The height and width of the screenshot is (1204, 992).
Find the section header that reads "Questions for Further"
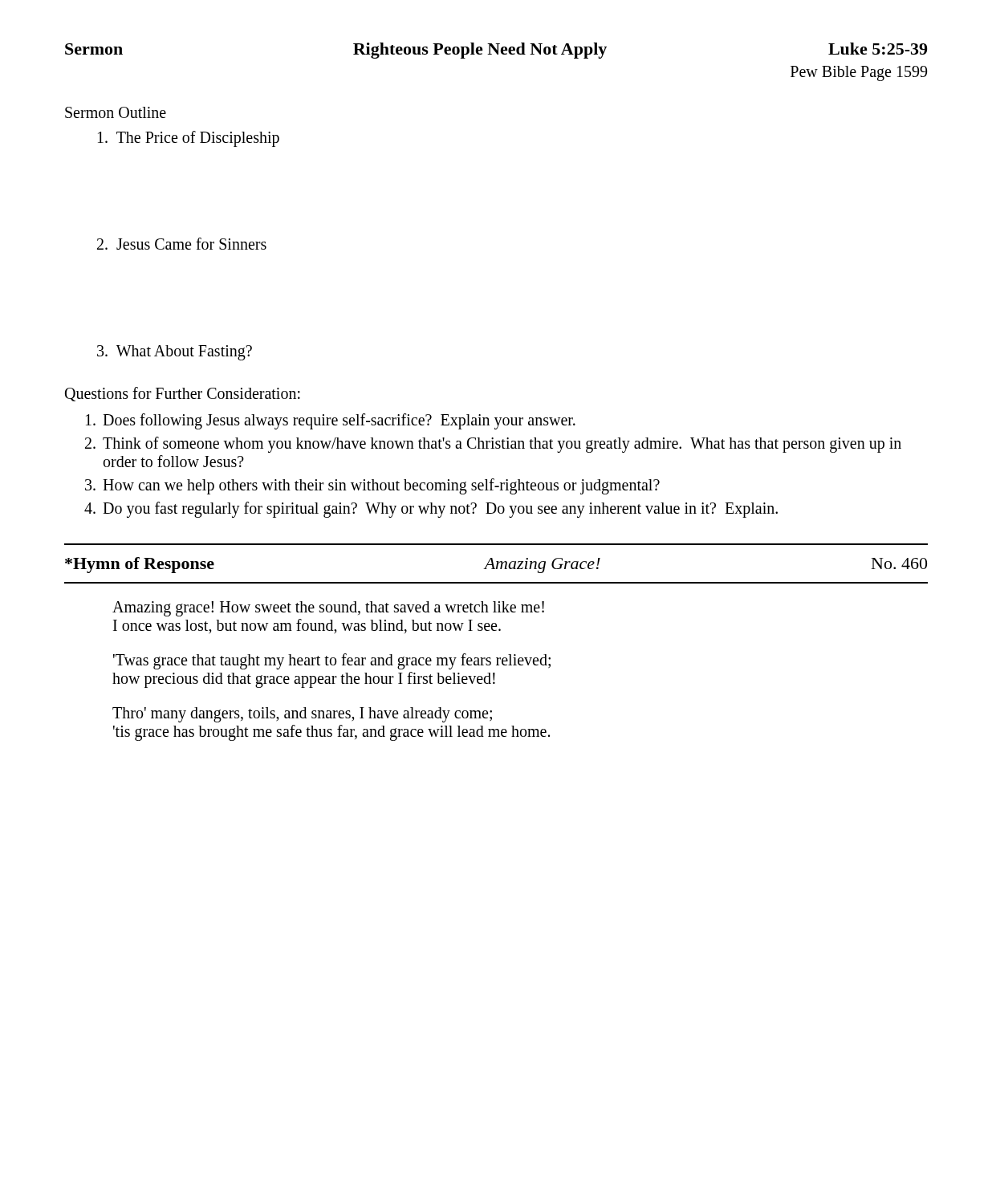183,393
